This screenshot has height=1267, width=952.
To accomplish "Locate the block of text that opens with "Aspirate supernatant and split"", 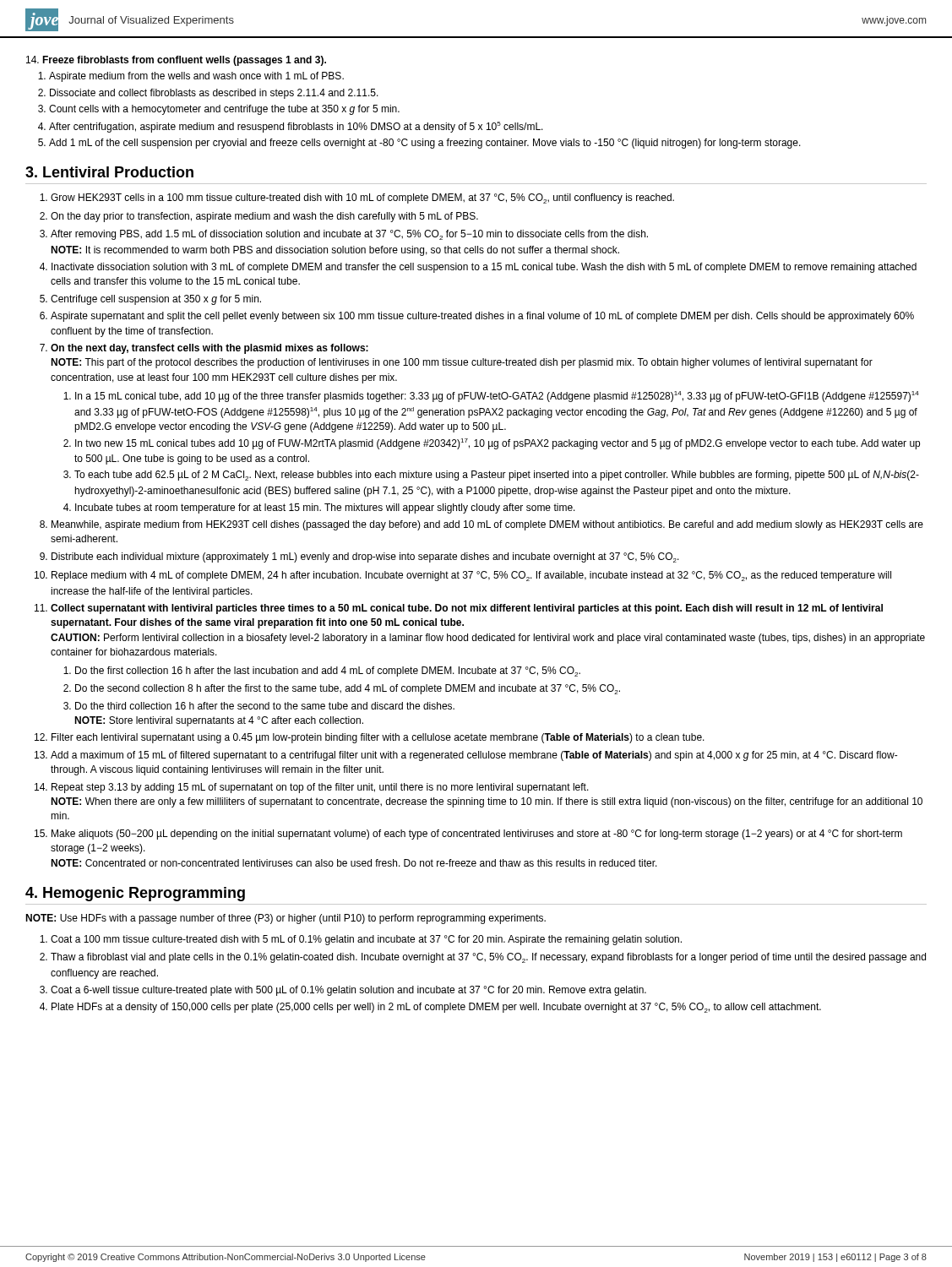I will tap(482, 323).
